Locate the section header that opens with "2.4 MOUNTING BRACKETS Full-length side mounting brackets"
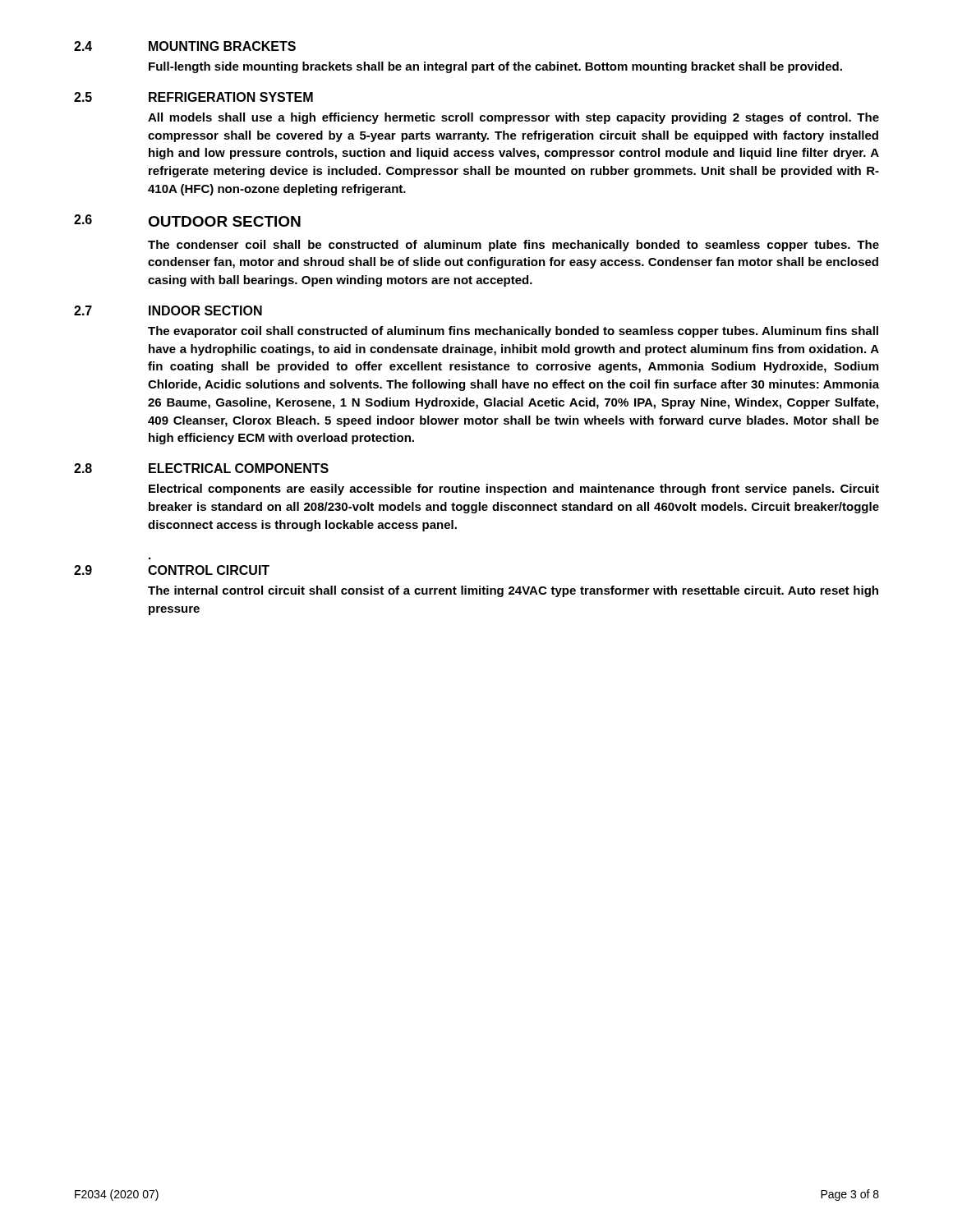The width and height of the screenshot is (953, 1232). tap(476, 57)
